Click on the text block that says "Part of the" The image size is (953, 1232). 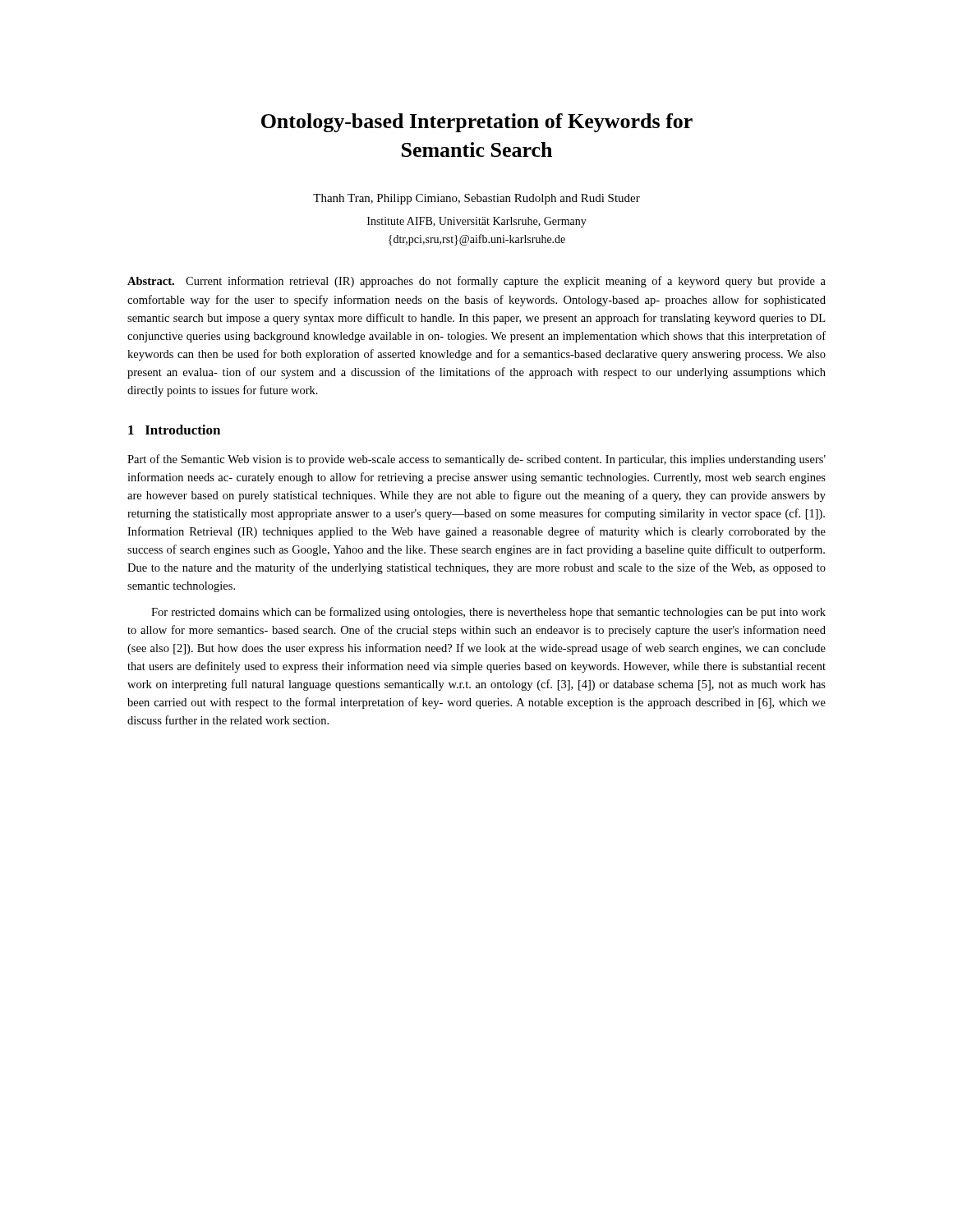(x=476, y=522)
